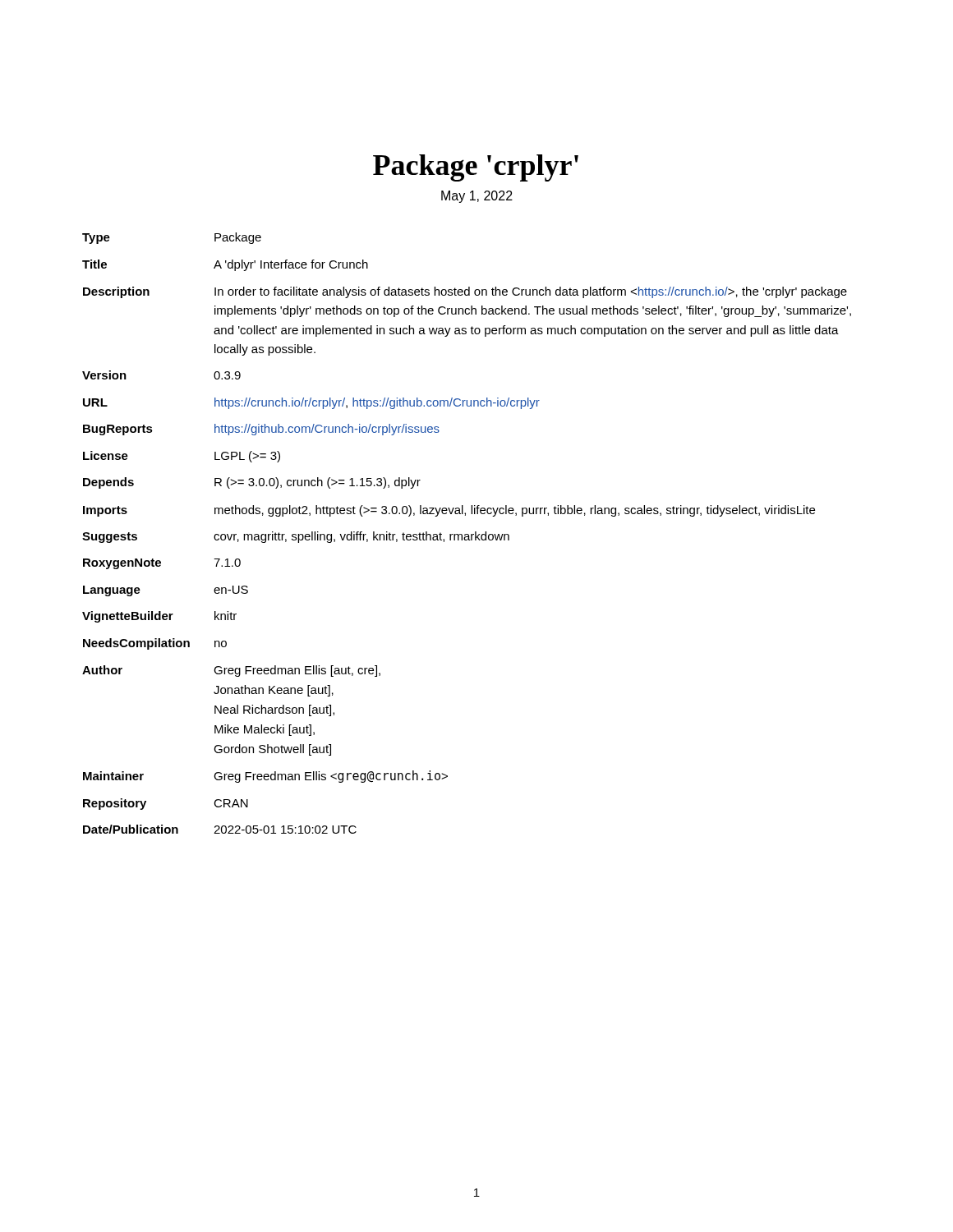Screen dimensions: 1232x953
Task: Point to the text starting "RoxygenNote 7.1.0"
Action: pos(162,564)
